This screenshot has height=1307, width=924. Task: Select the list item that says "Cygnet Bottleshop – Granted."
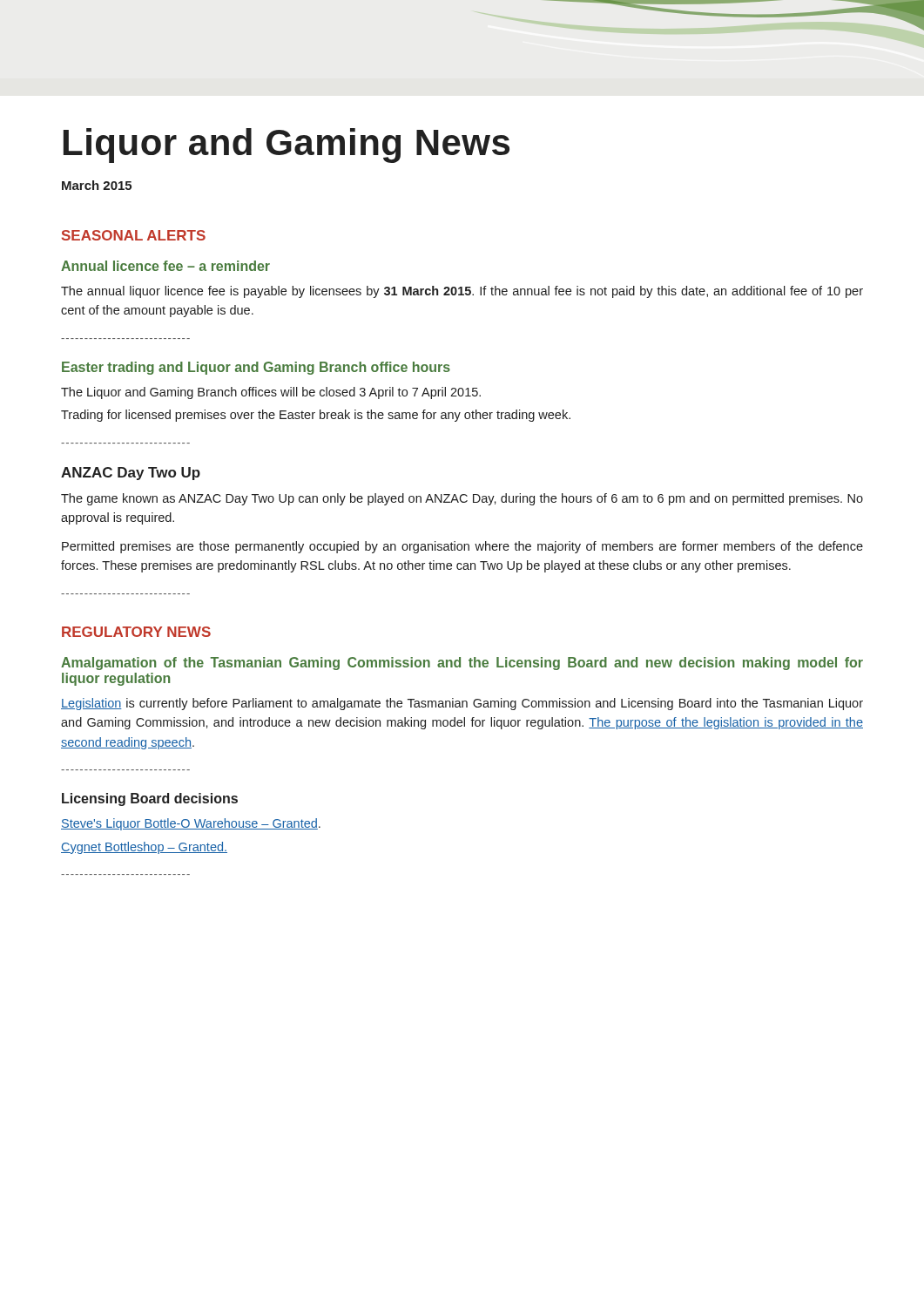pos(144,848)
